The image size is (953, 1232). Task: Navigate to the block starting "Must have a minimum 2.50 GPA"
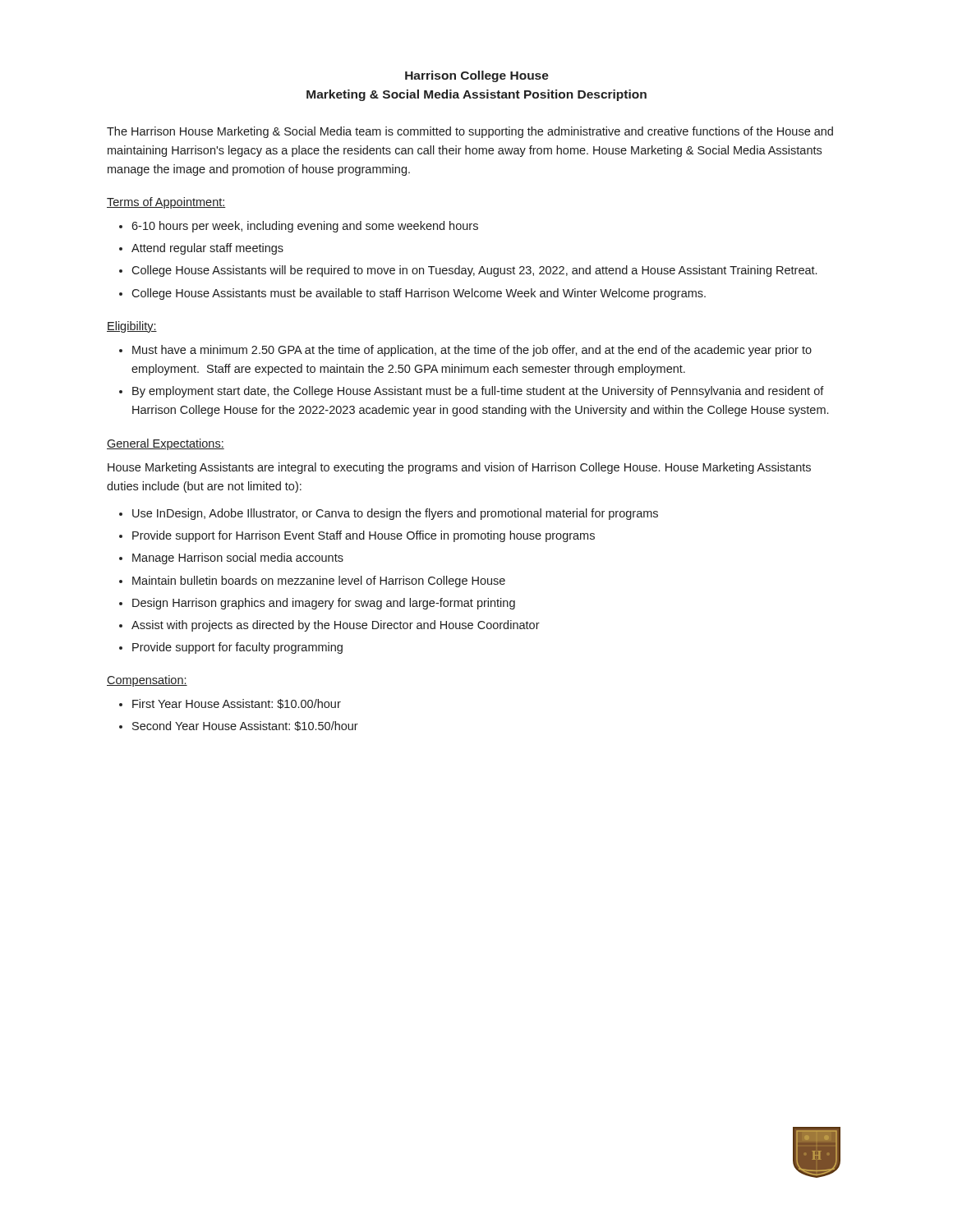click(x=472, y=359)
